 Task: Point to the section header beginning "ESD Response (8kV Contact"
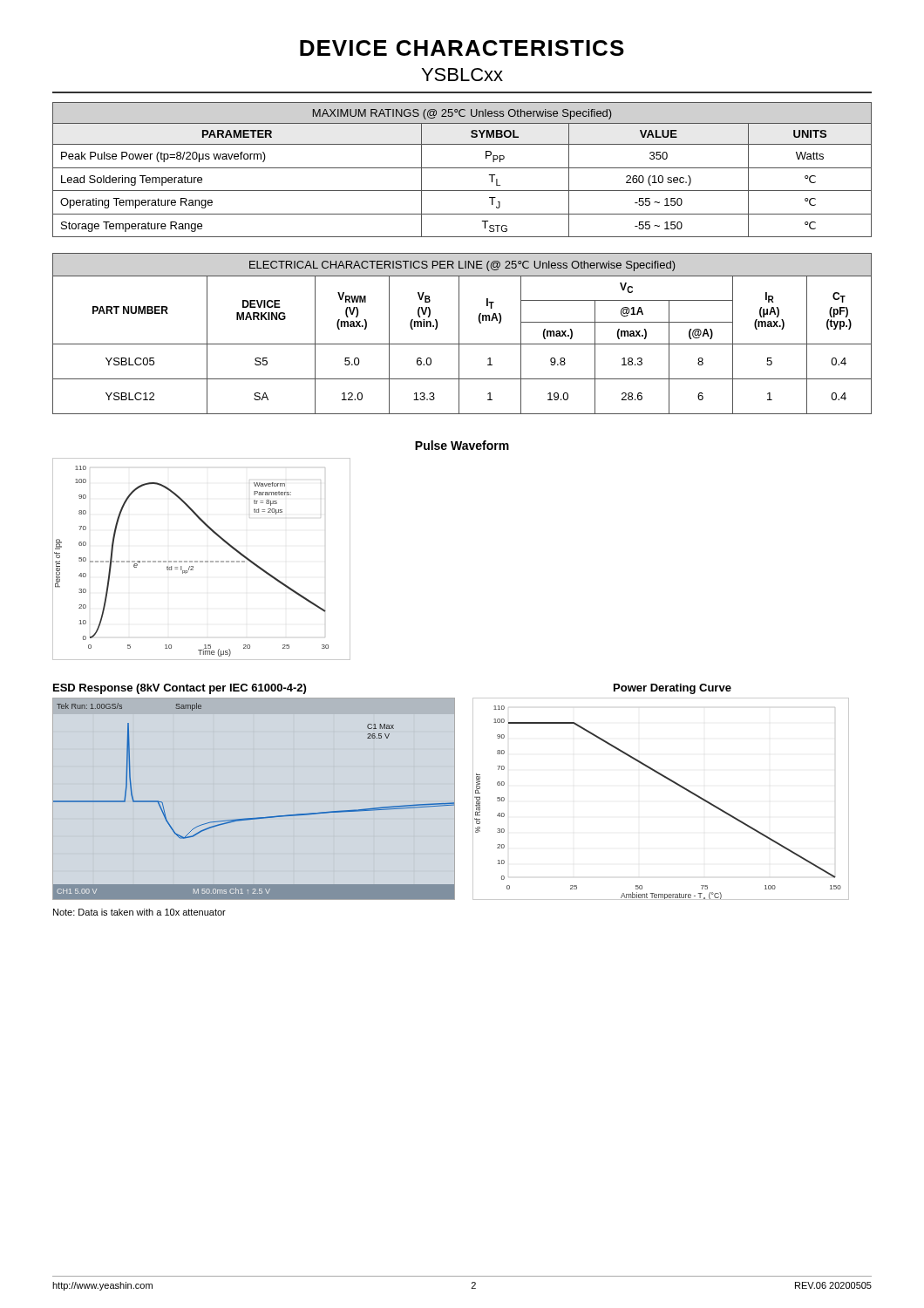tap(180, 687)
